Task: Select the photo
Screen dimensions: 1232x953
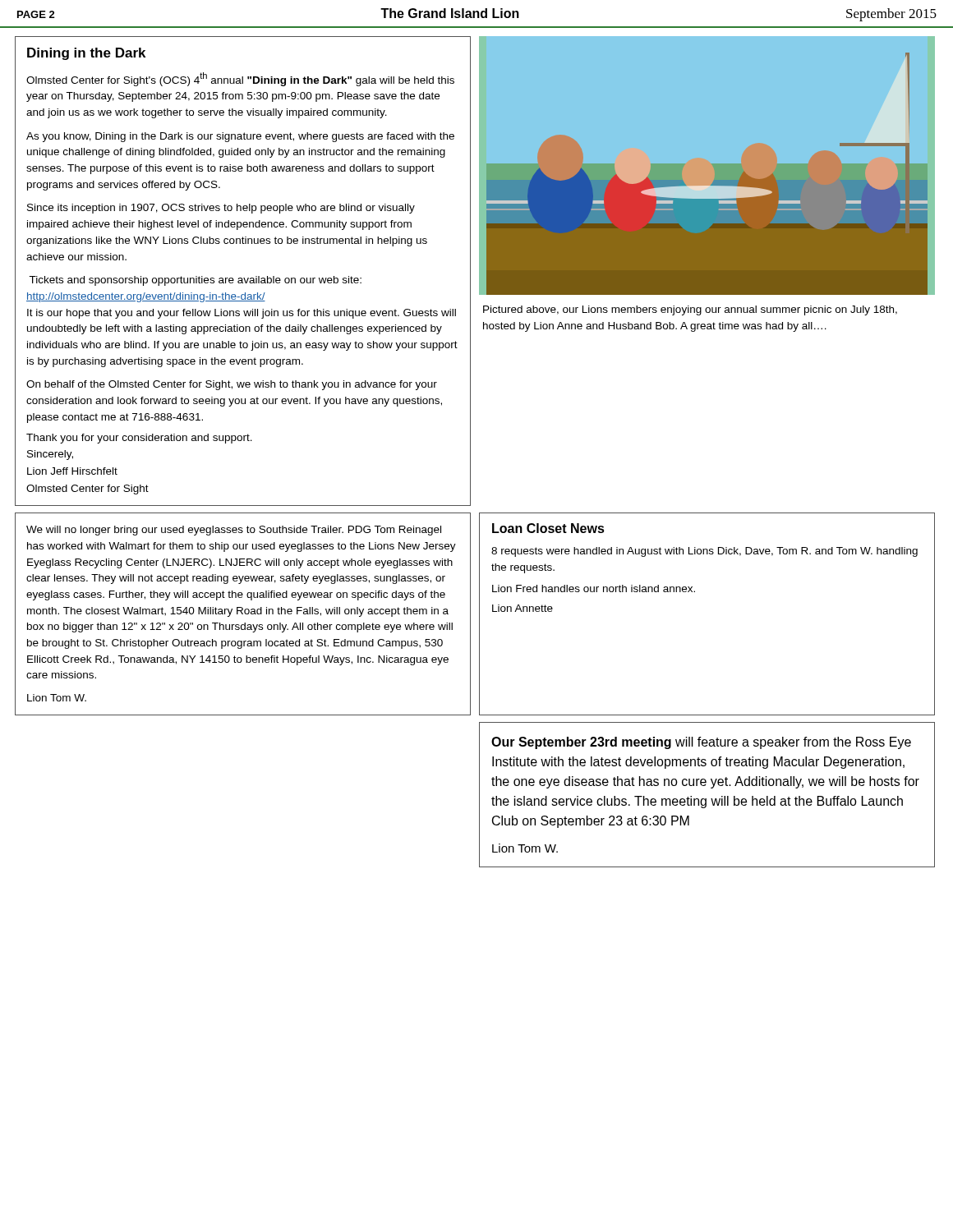Action: click(x=707, y=165)
